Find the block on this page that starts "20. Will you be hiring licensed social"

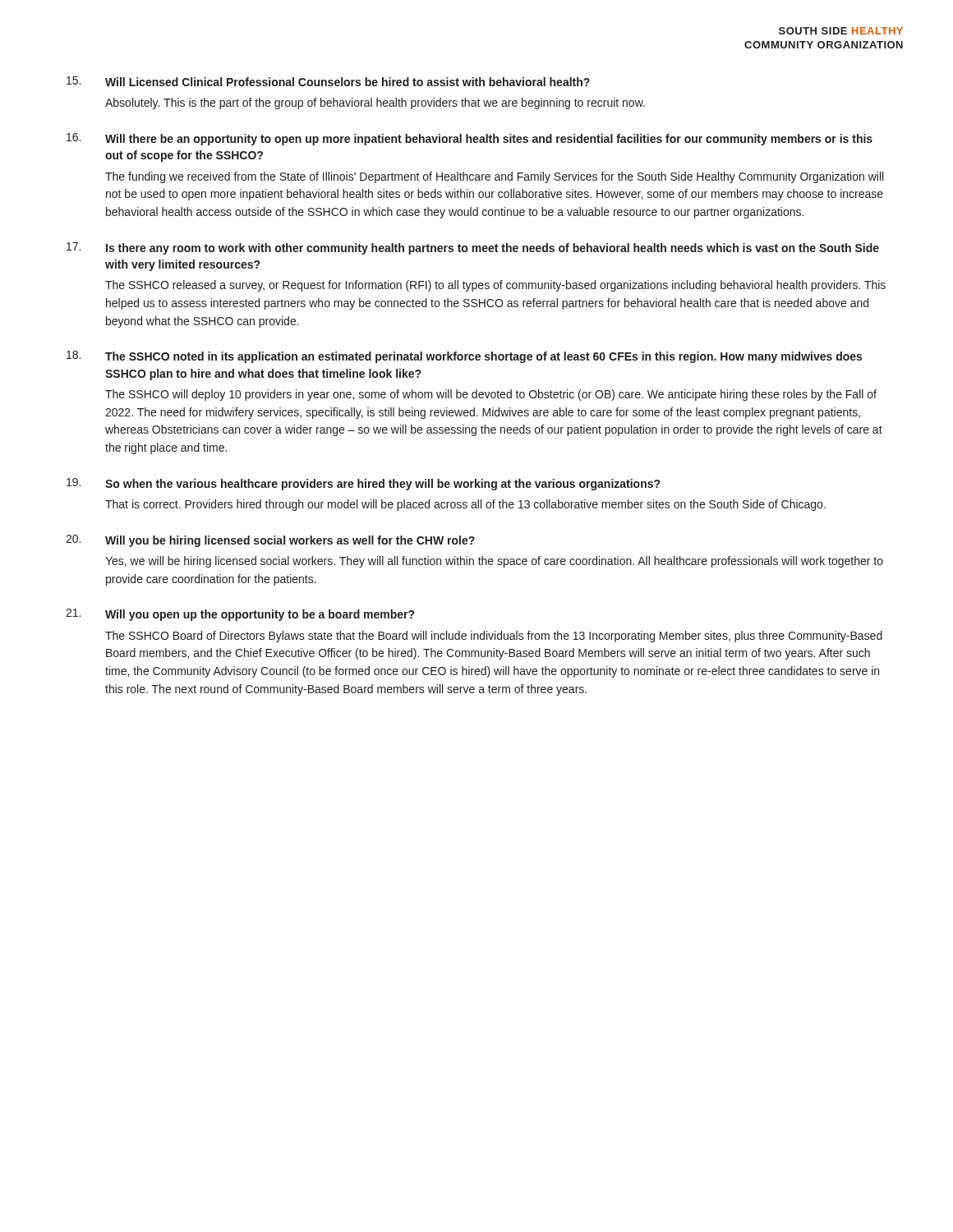click(476, 560)
